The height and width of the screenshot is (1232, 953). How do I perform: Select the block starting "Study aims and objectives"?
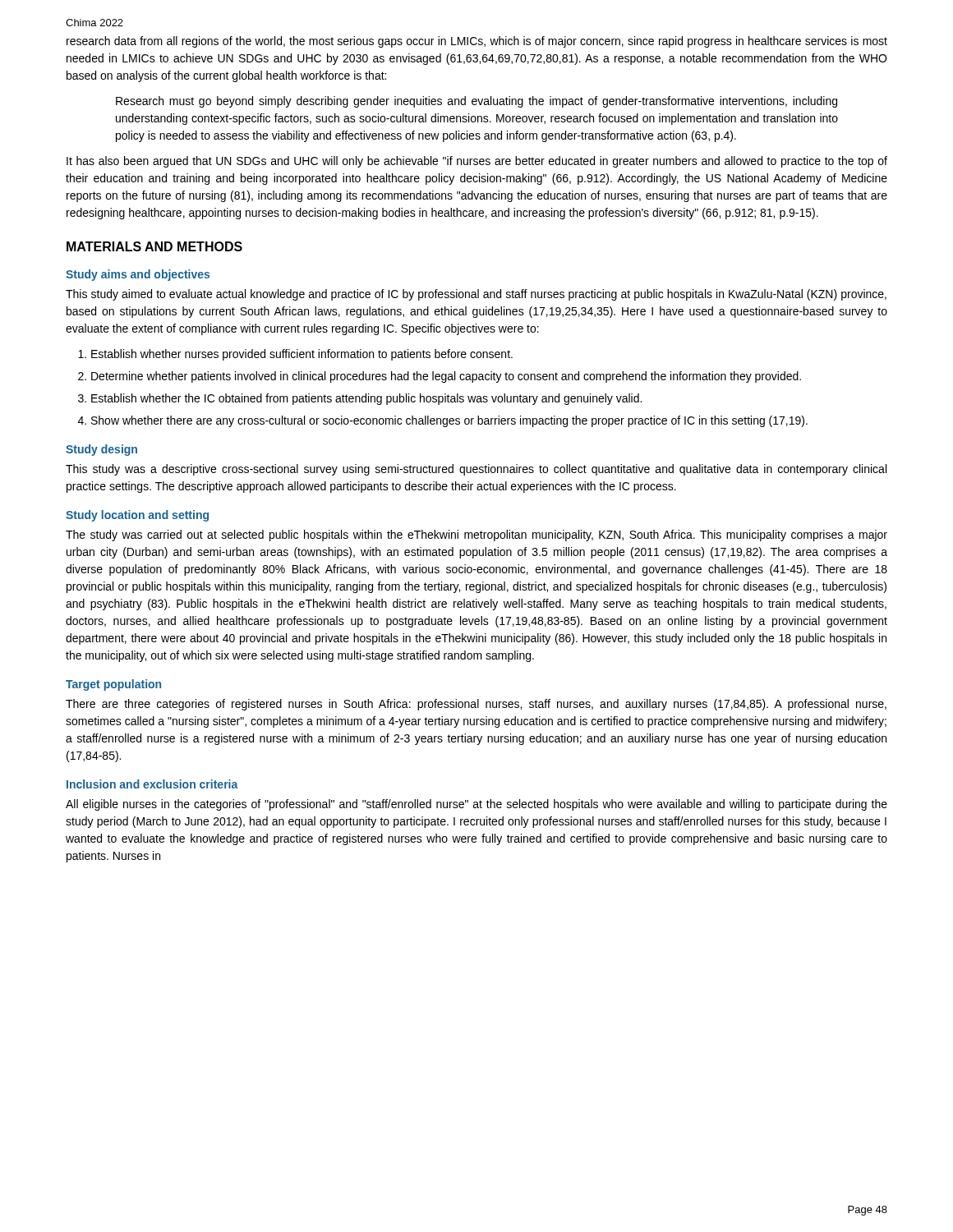(138, 274)
